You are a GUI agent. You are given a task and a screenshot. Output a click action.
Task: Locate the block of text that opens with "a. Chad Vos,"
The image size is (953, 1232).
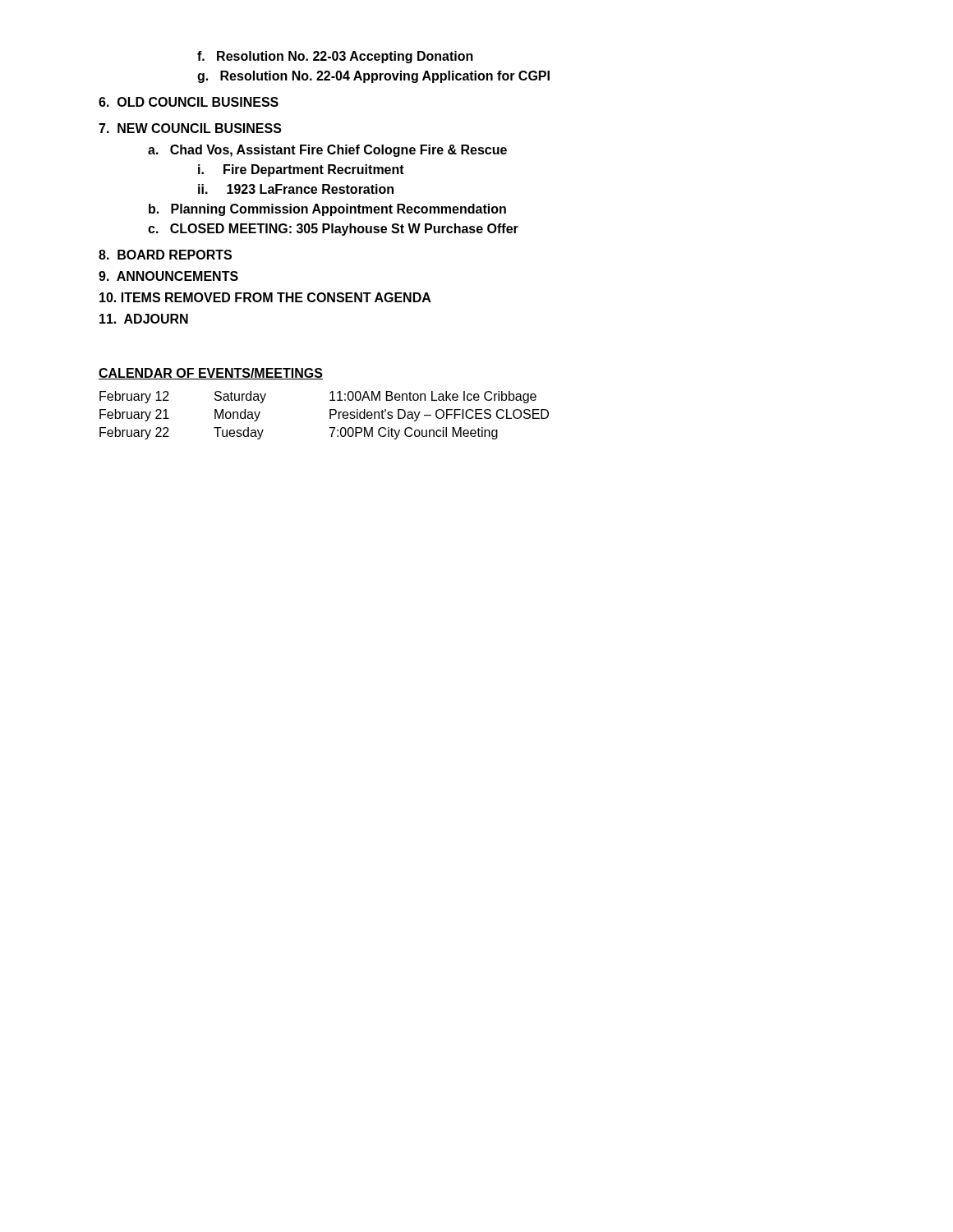[x=328, y=150]
